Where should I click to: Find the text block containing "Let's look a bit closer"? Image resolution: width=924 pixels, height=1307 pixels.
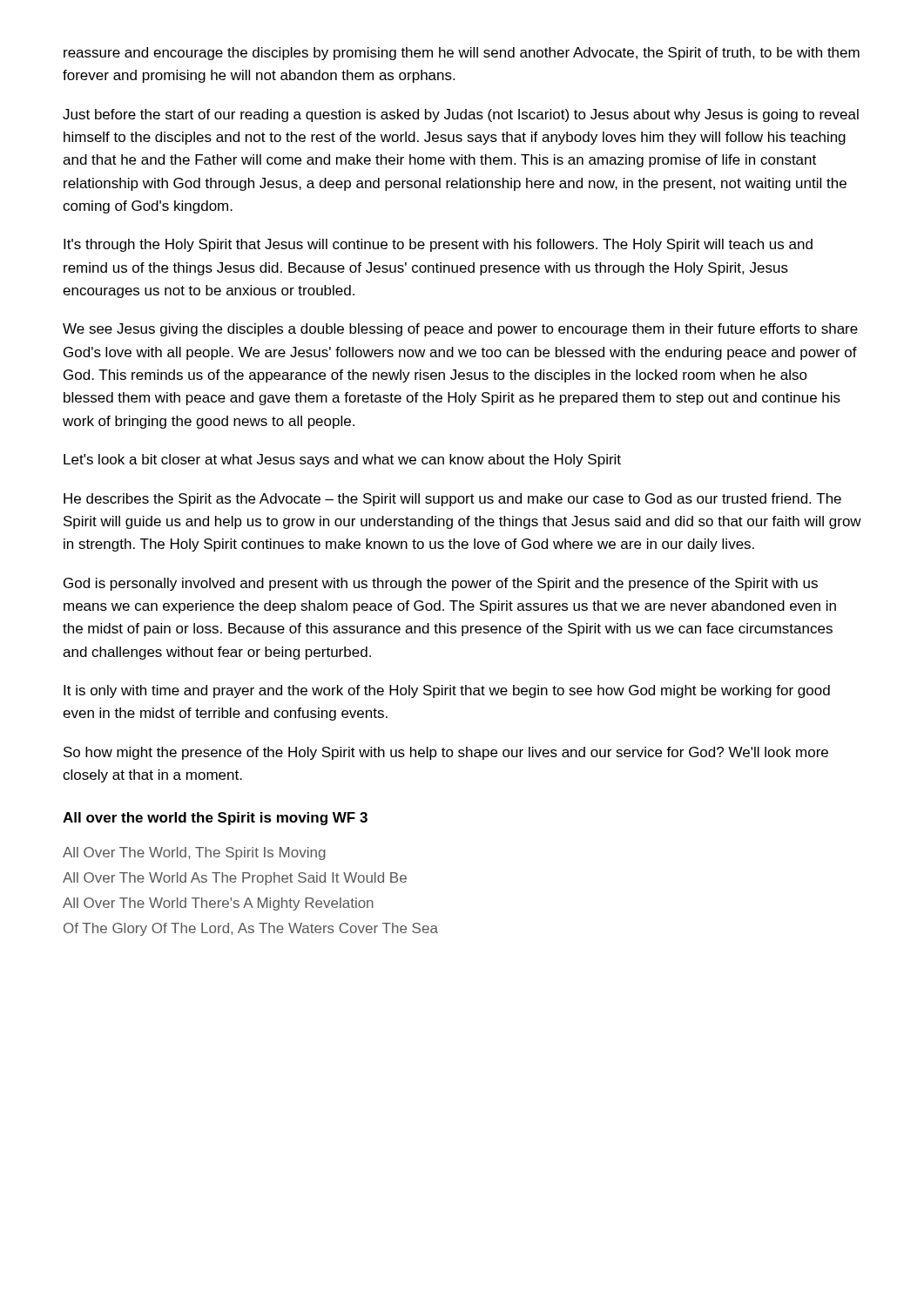click(342, 460)
